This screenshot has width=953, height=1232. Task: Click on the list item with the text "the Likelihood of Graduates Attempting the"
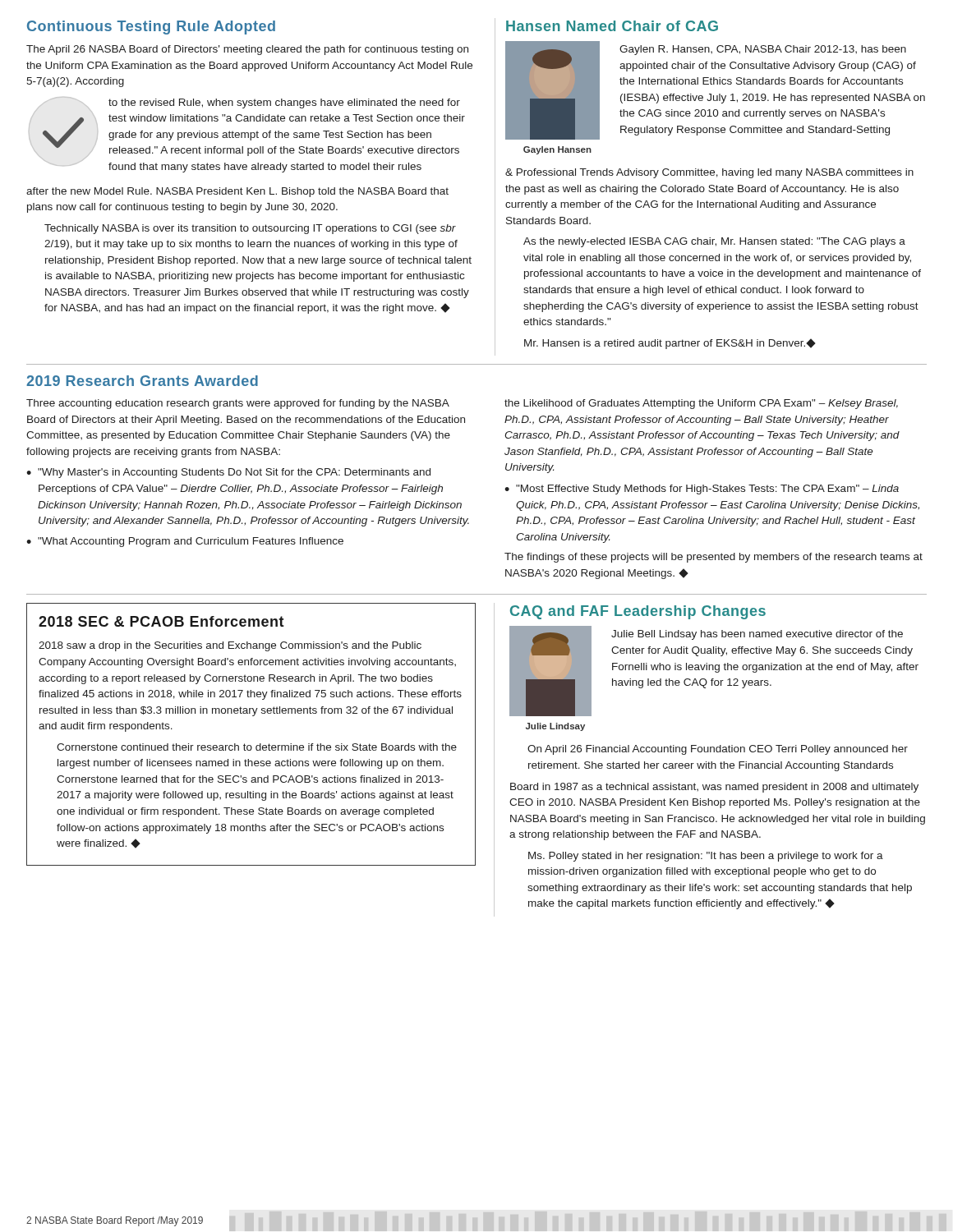[716, 435]
